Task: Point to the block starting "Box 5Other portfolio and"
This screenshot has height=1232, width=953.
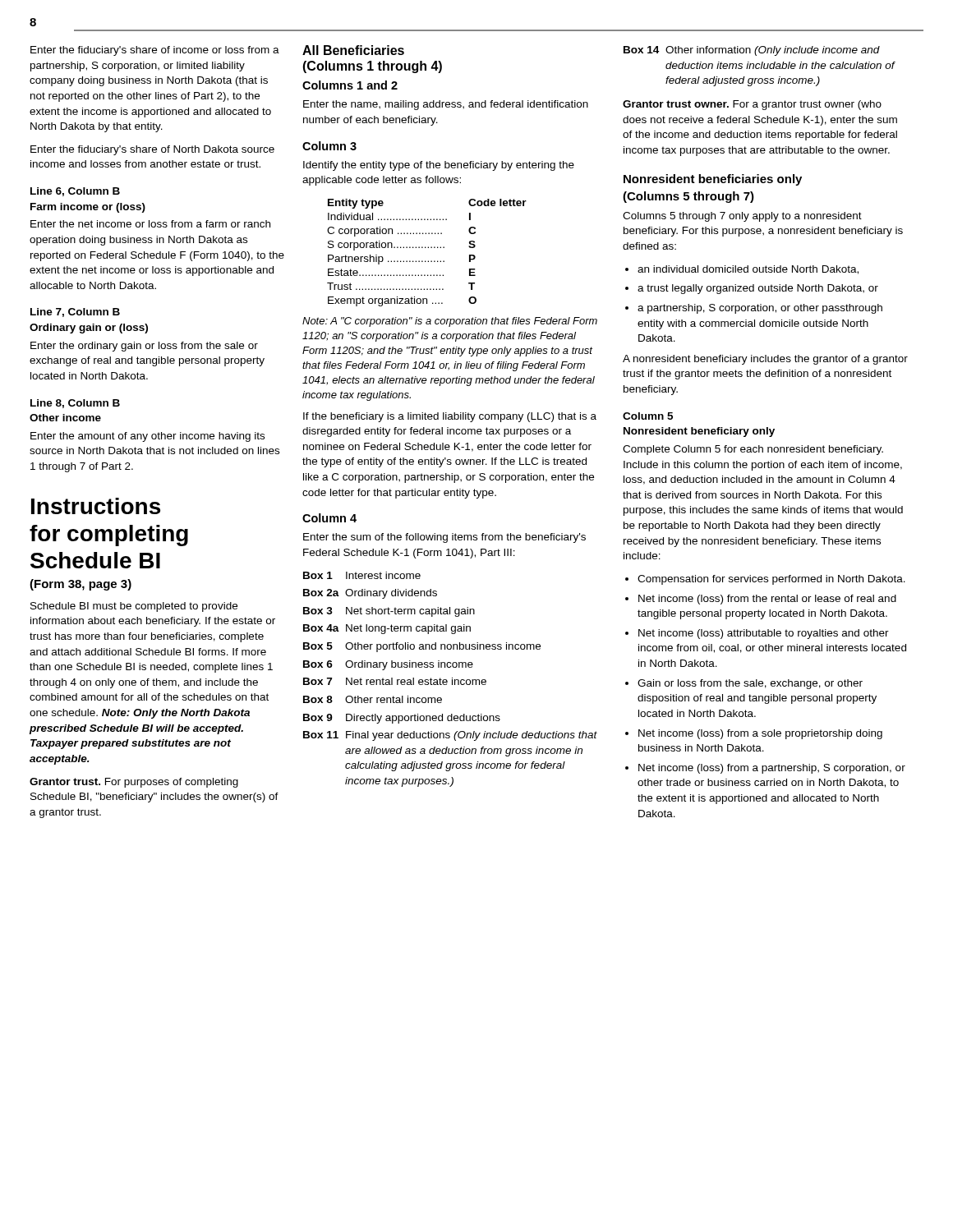Action: pyautogui.click(x=450, y=647)
